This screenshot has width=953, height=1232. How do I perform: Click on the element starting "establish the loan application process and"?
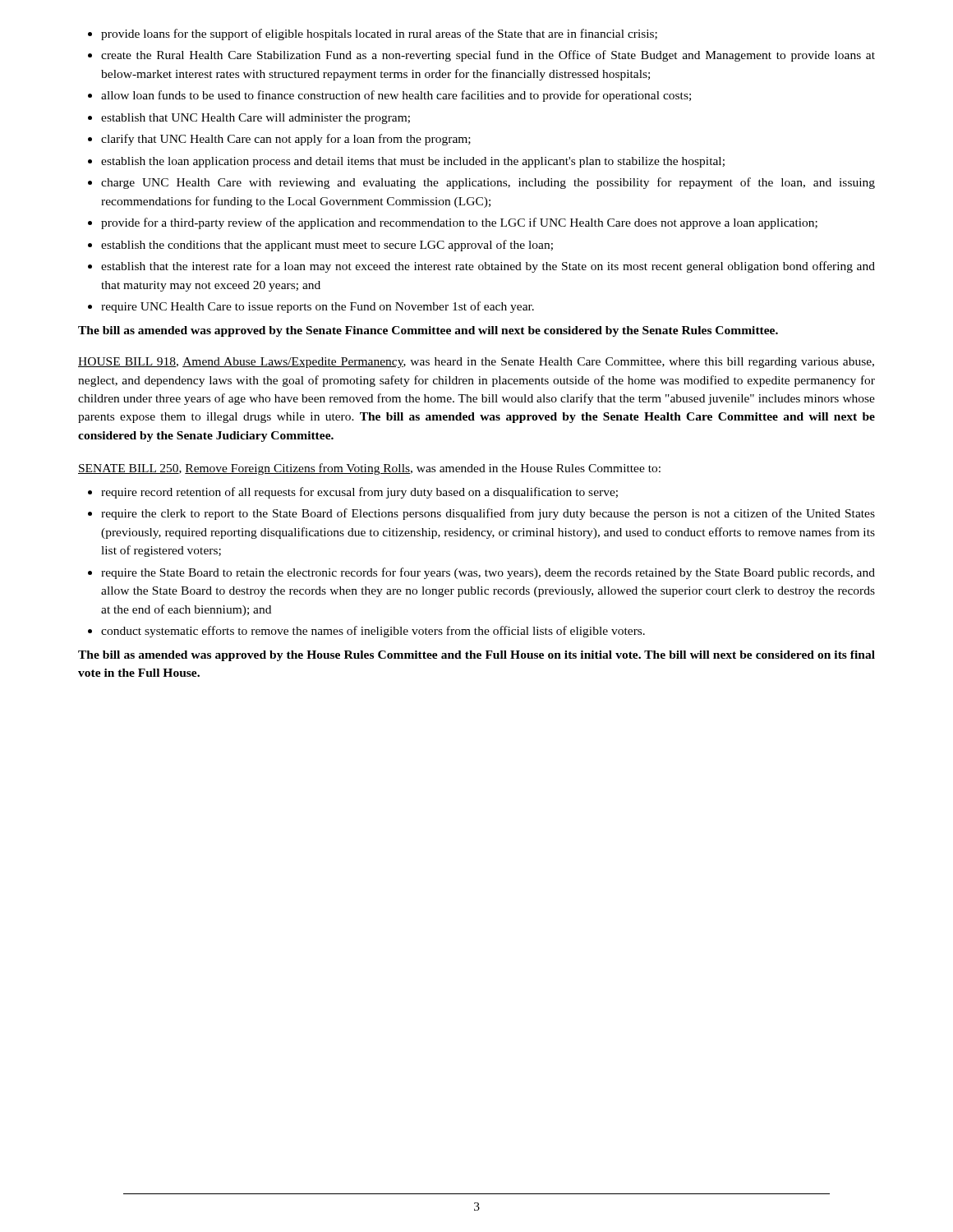tap(488, 161)
